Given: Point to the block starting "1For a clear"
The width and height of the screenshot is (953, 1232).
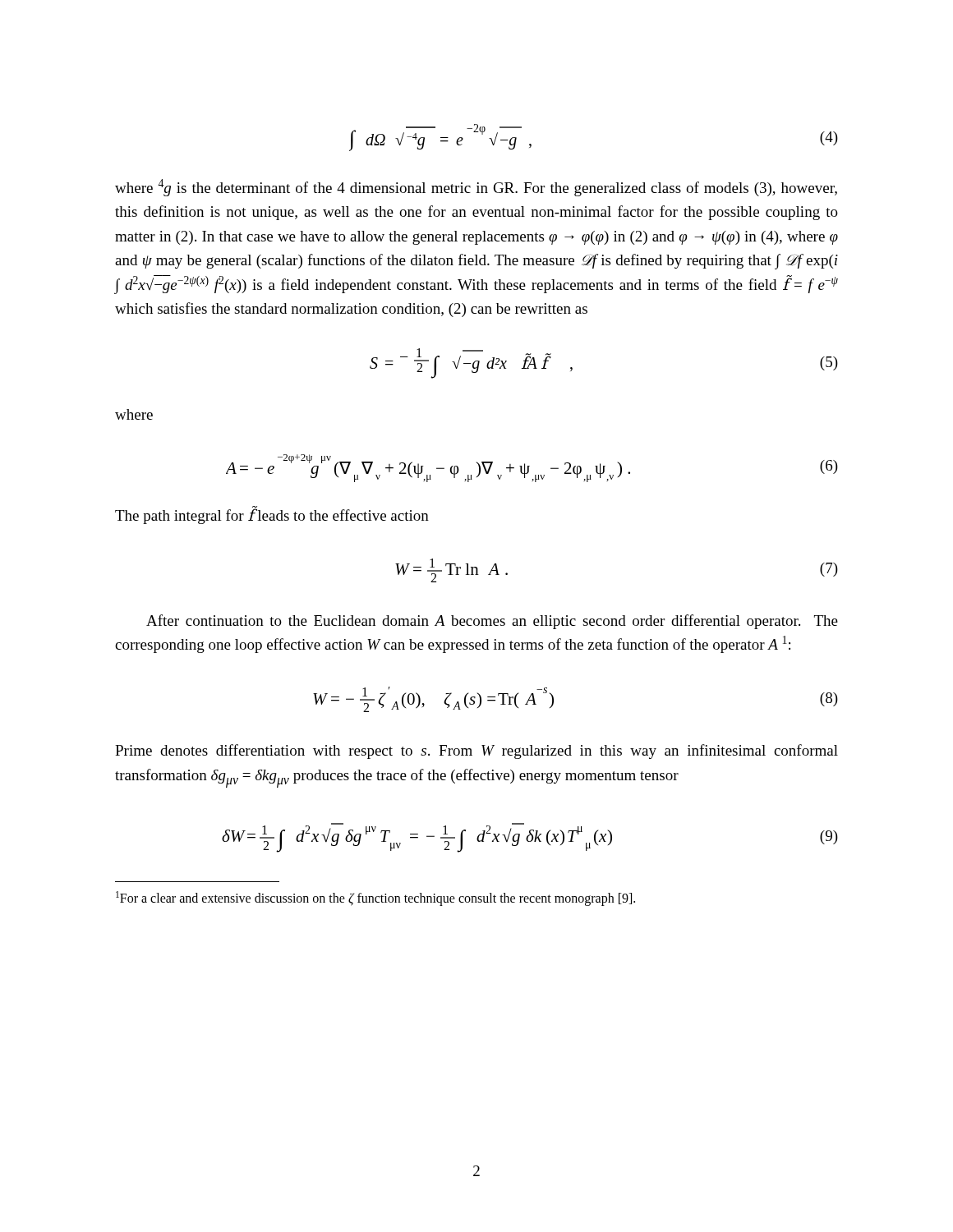Looking at the screenshot, I should point(376,897).
